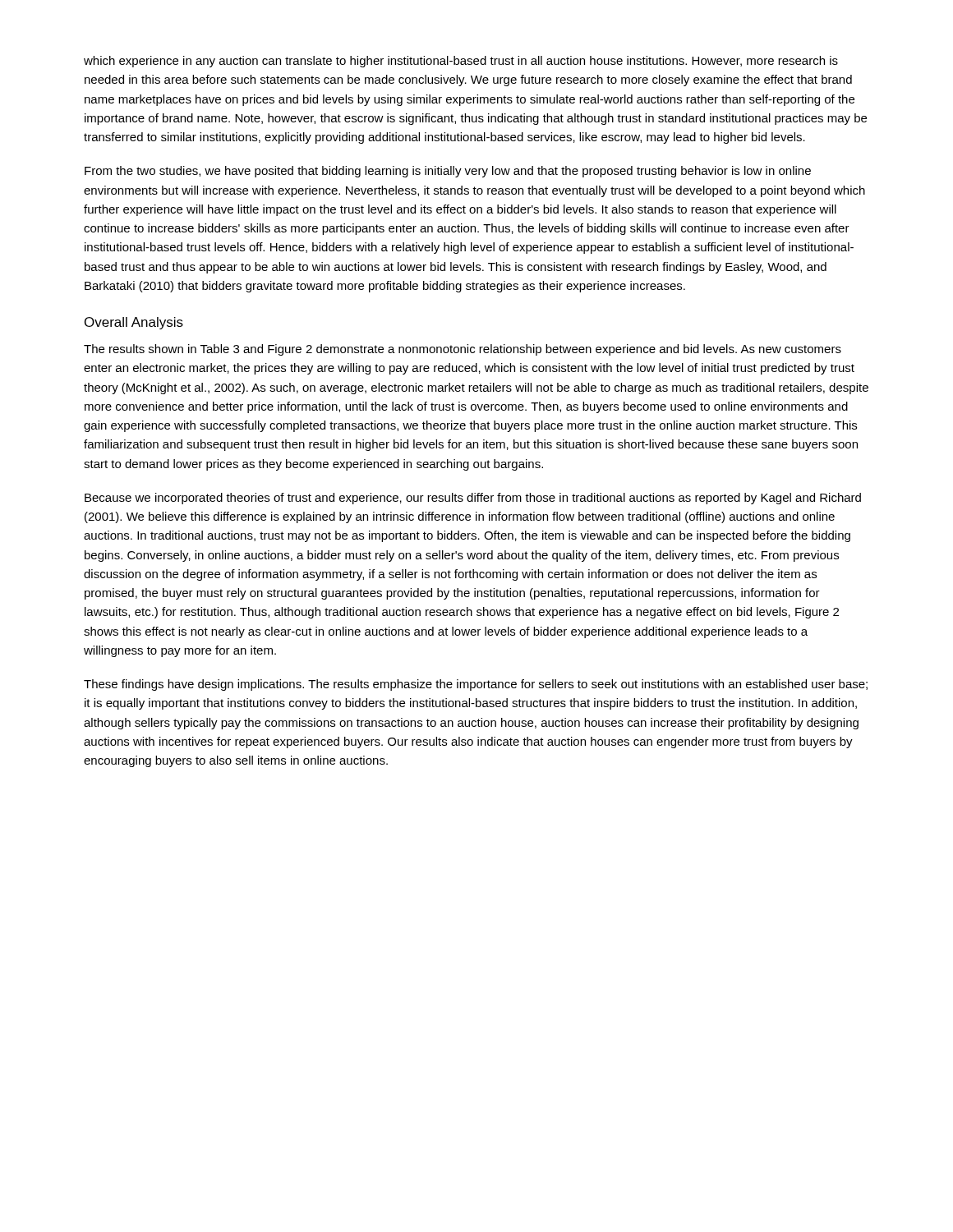Click on the passage starting "Overall Analysis"

point(133,322)
